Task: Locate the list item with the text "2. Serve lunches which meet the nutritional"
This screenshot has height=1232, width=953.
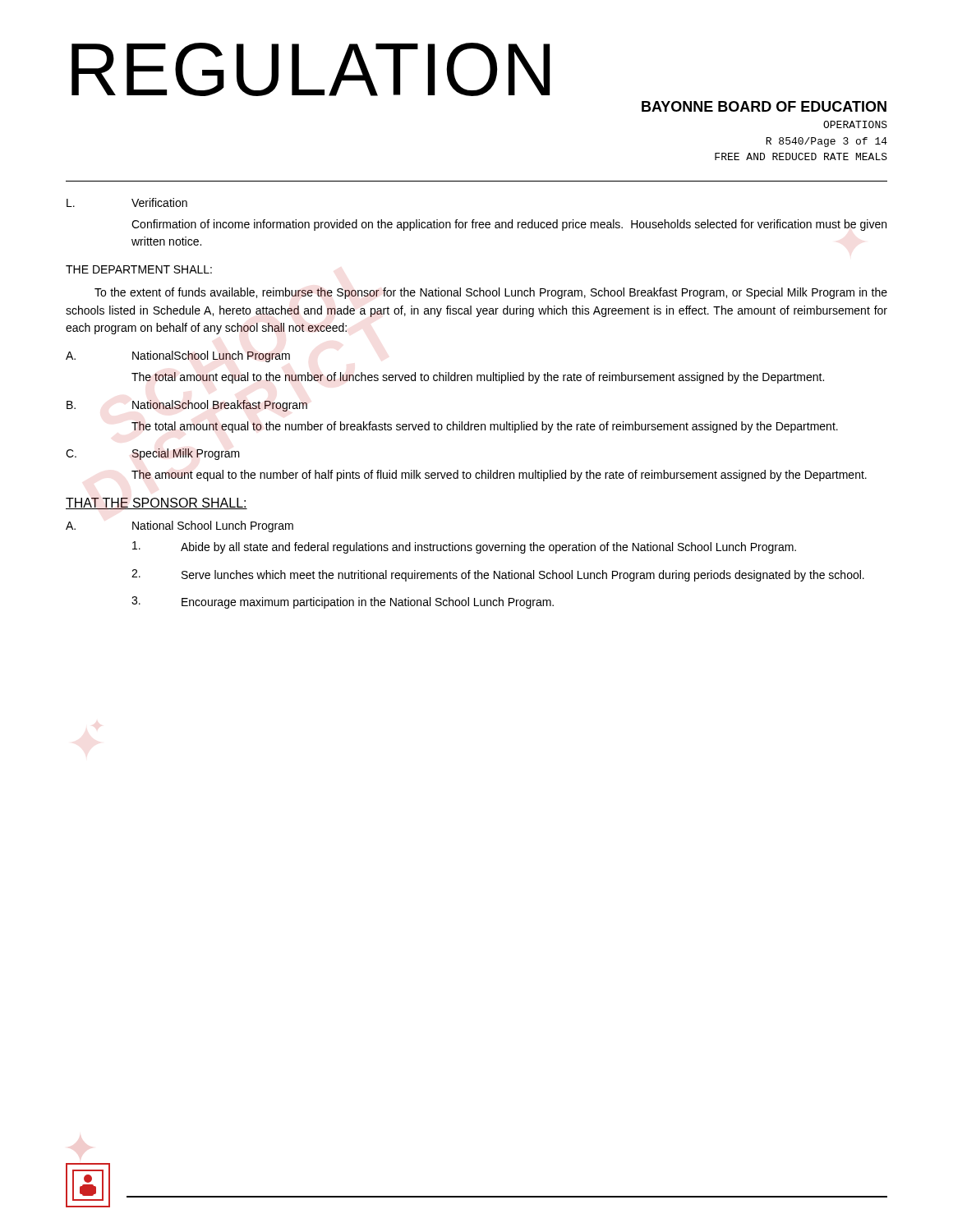Action: (x=509, y=575)
